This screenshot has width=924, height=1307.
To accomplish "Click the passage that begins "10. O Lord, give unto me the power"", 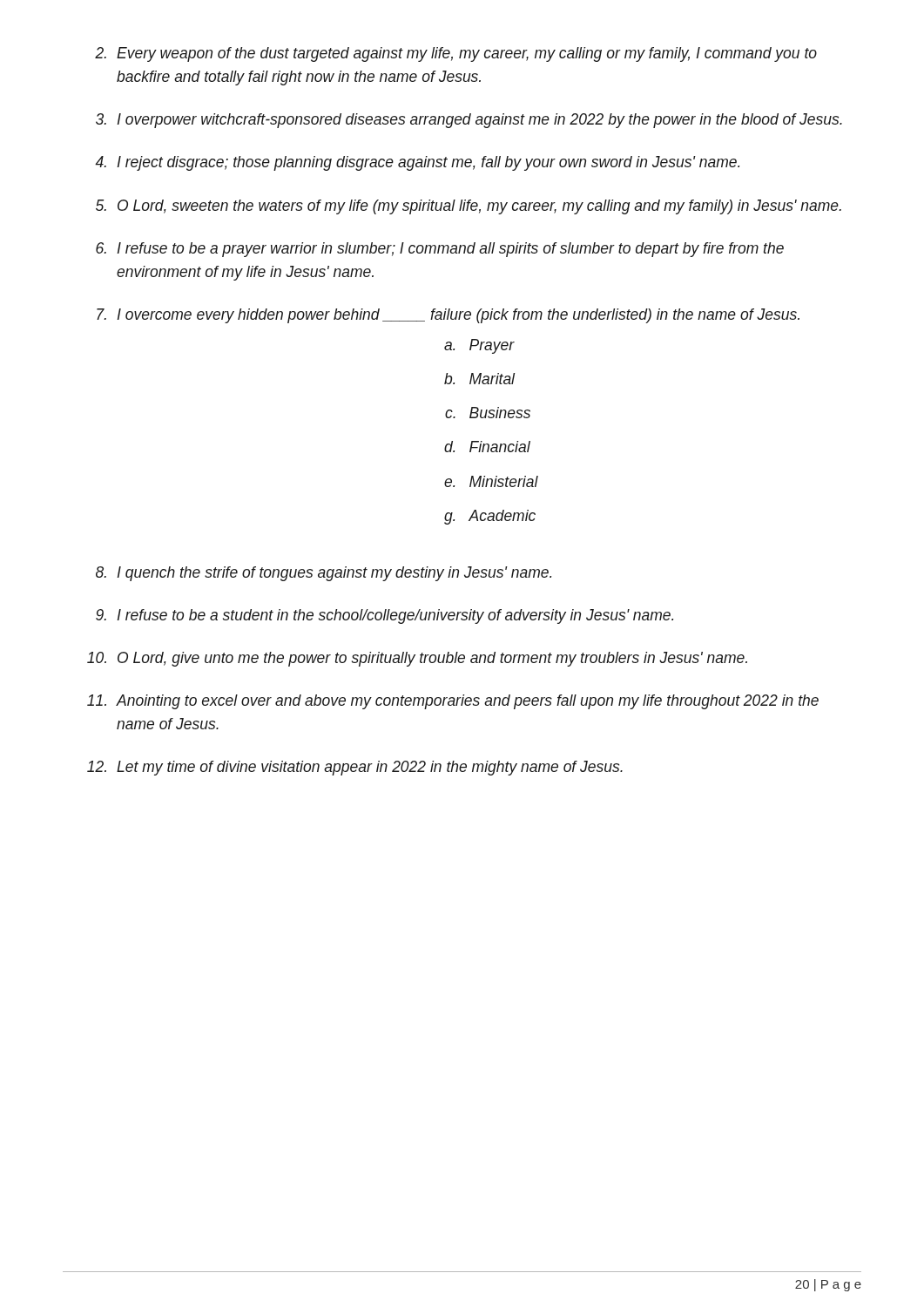I will click(462, 658).
